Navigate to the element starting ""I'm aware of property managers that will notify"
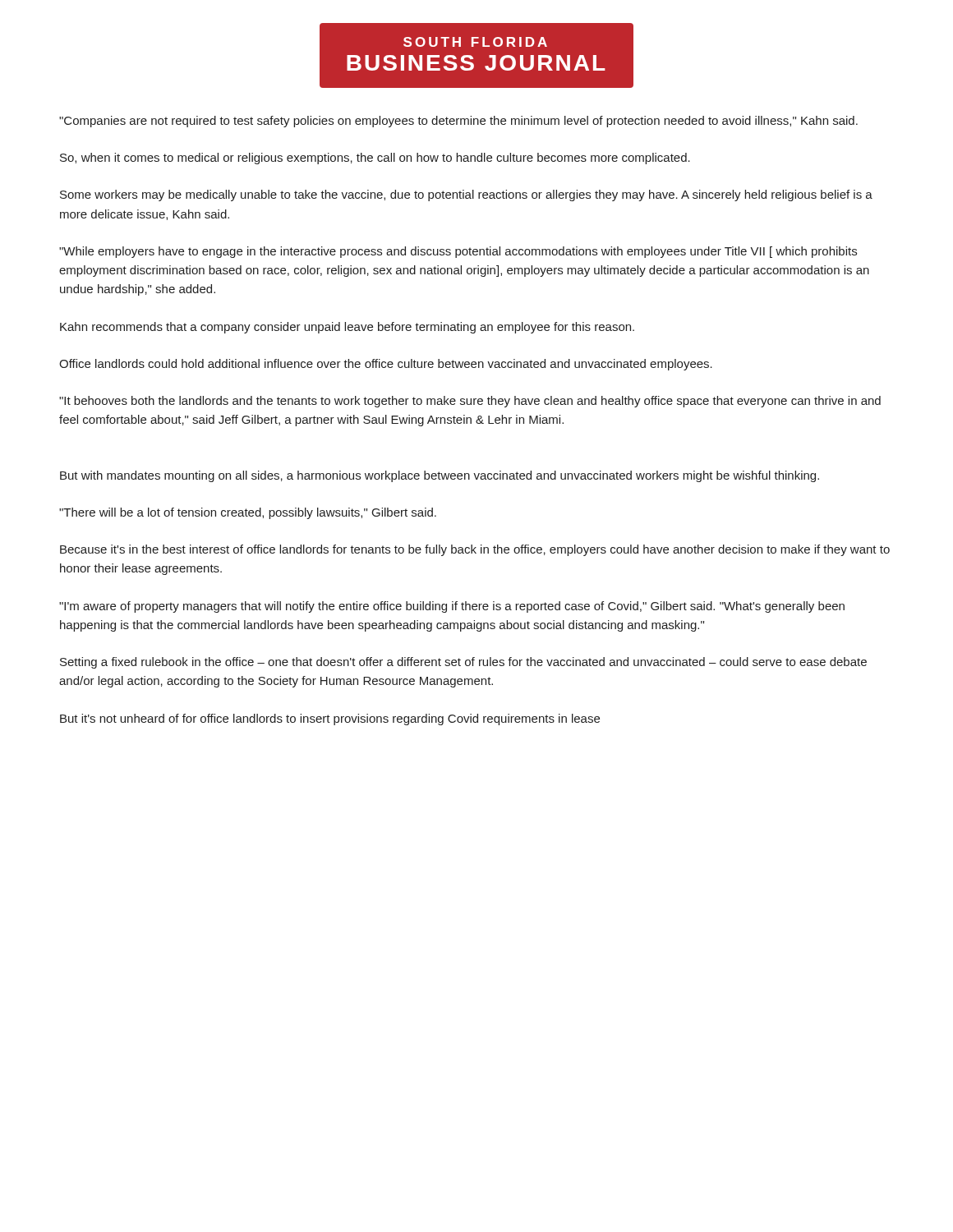Image resolution: width=953 pixels, height=1232 pixels. click(x=452, y=615)
